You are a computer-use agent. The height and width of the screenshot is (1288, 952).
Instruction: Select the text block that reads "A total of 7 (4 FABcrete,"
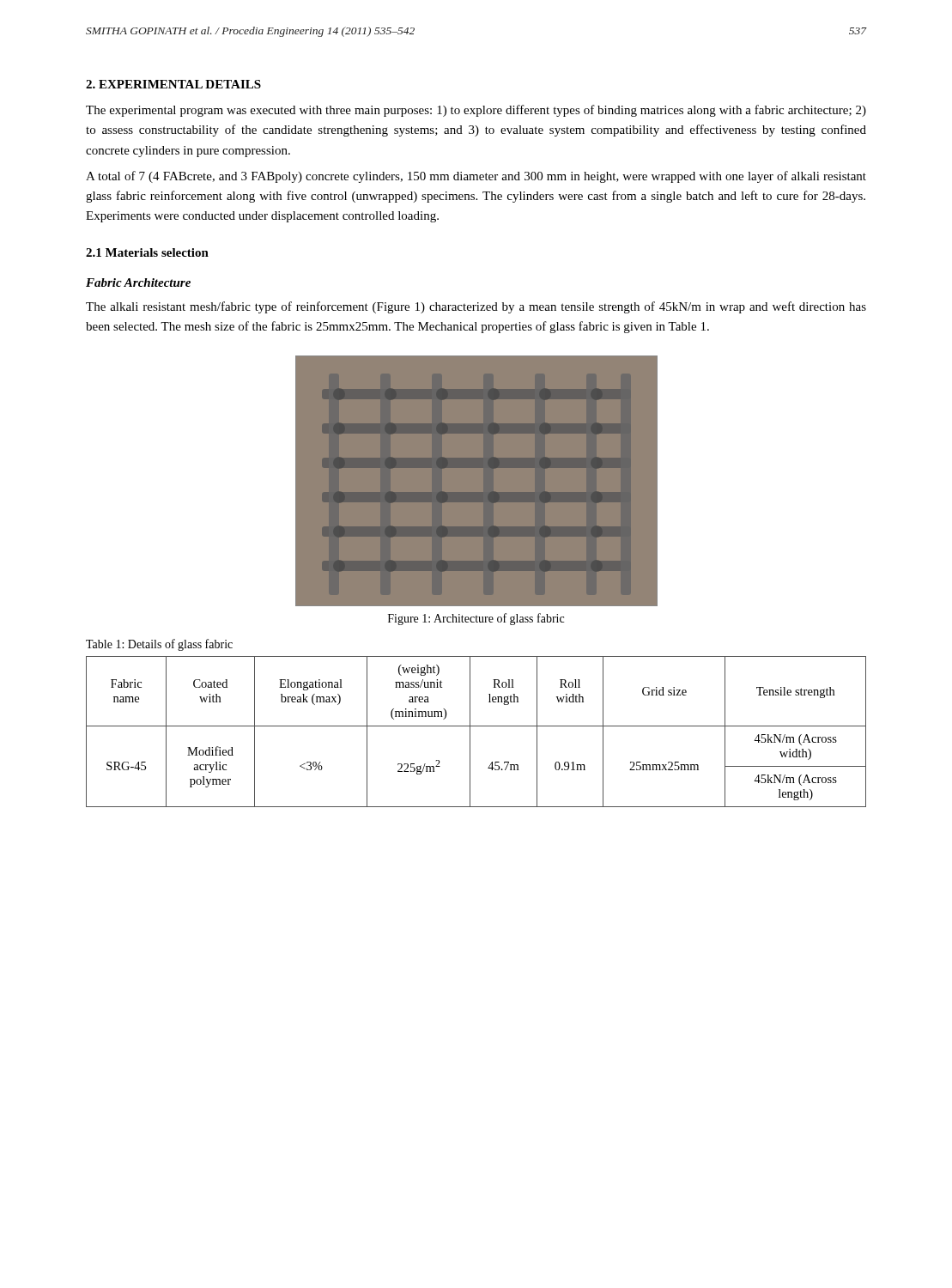coord(476,196)
